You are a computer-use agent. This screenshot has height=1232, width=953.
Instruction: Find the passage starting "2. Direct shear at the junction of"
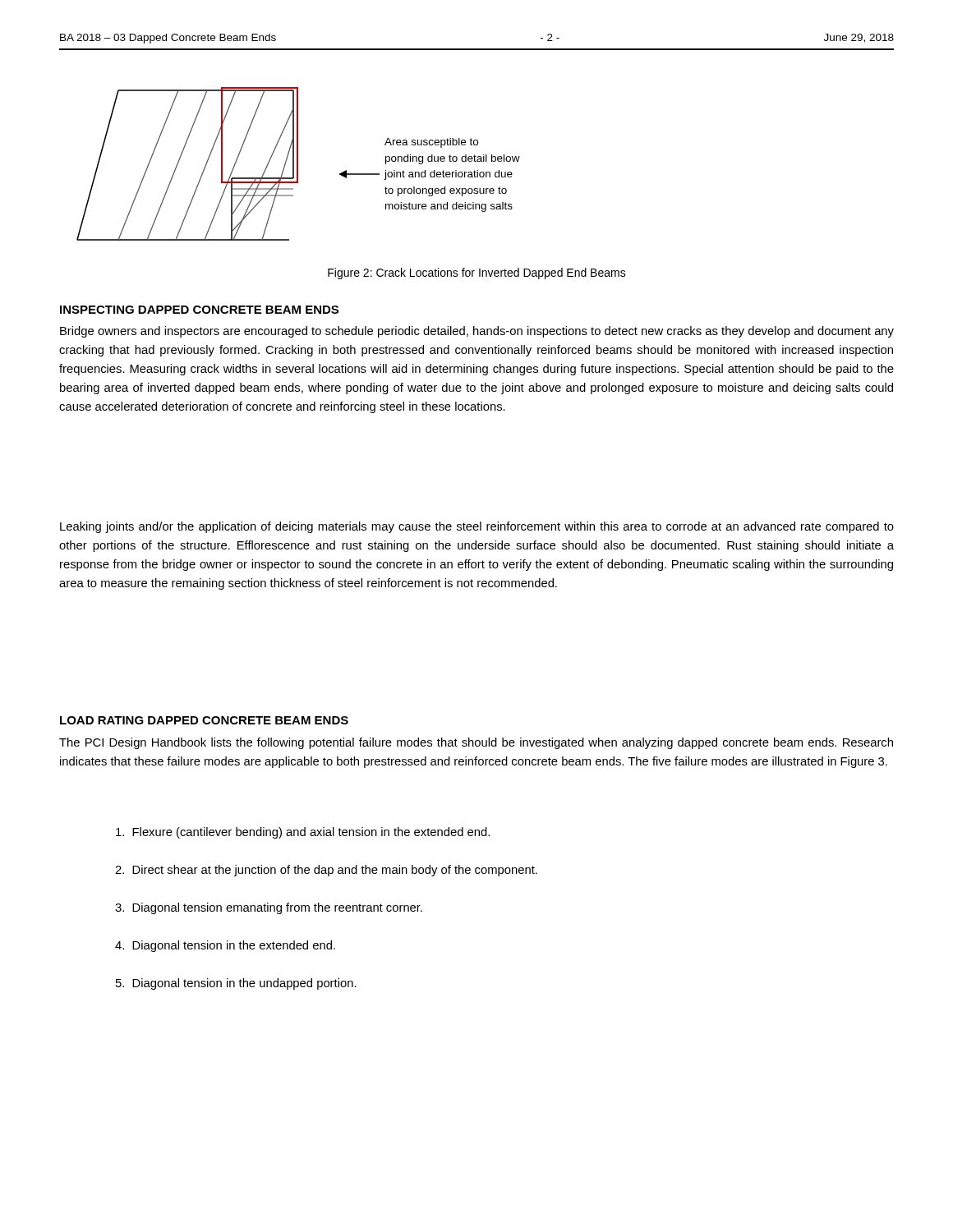[327, 870]
